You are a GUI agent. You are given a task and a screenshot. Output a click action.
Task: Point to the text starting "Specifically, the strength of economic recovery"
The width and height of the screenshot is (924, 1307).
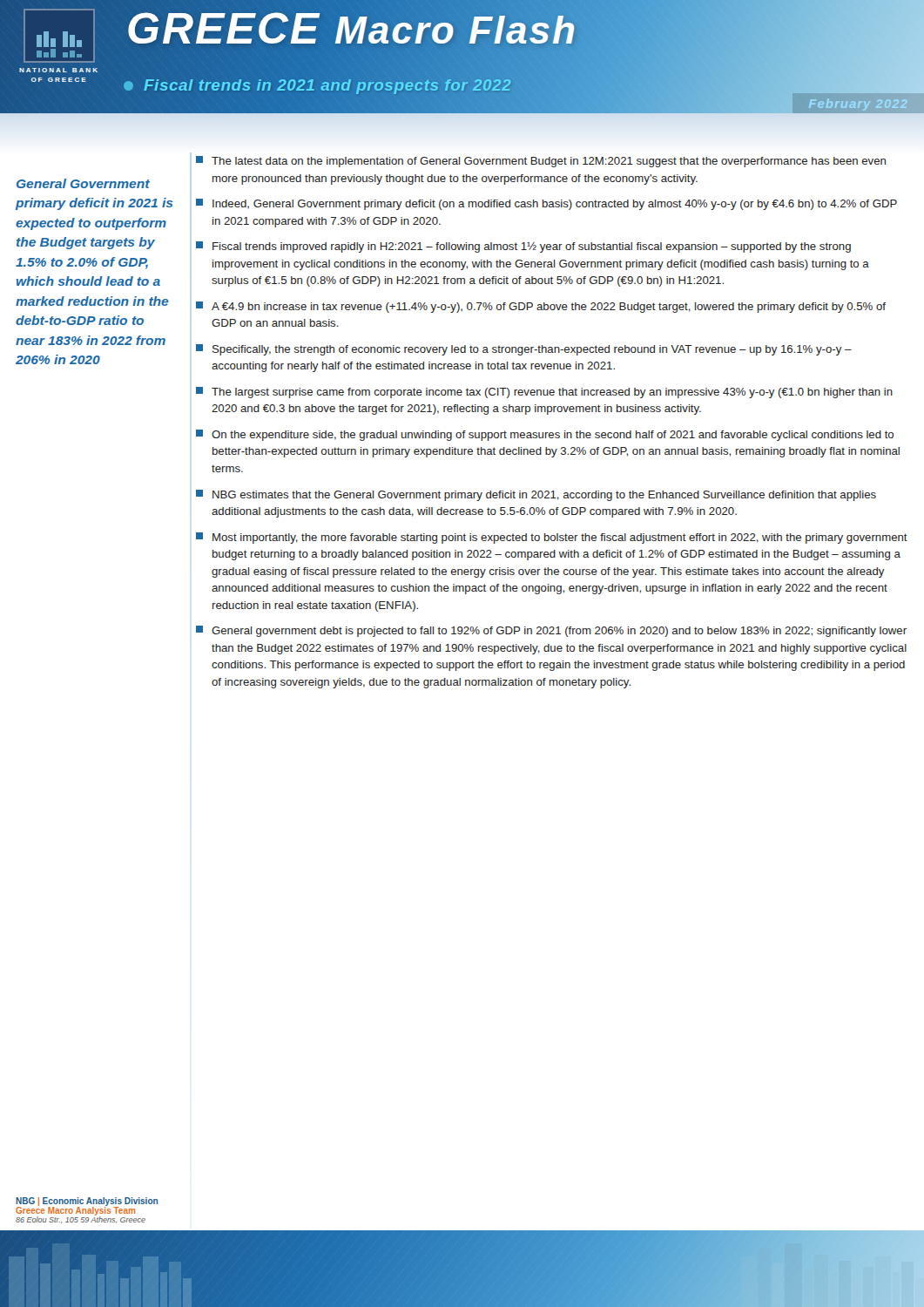(x=552, y=358)
